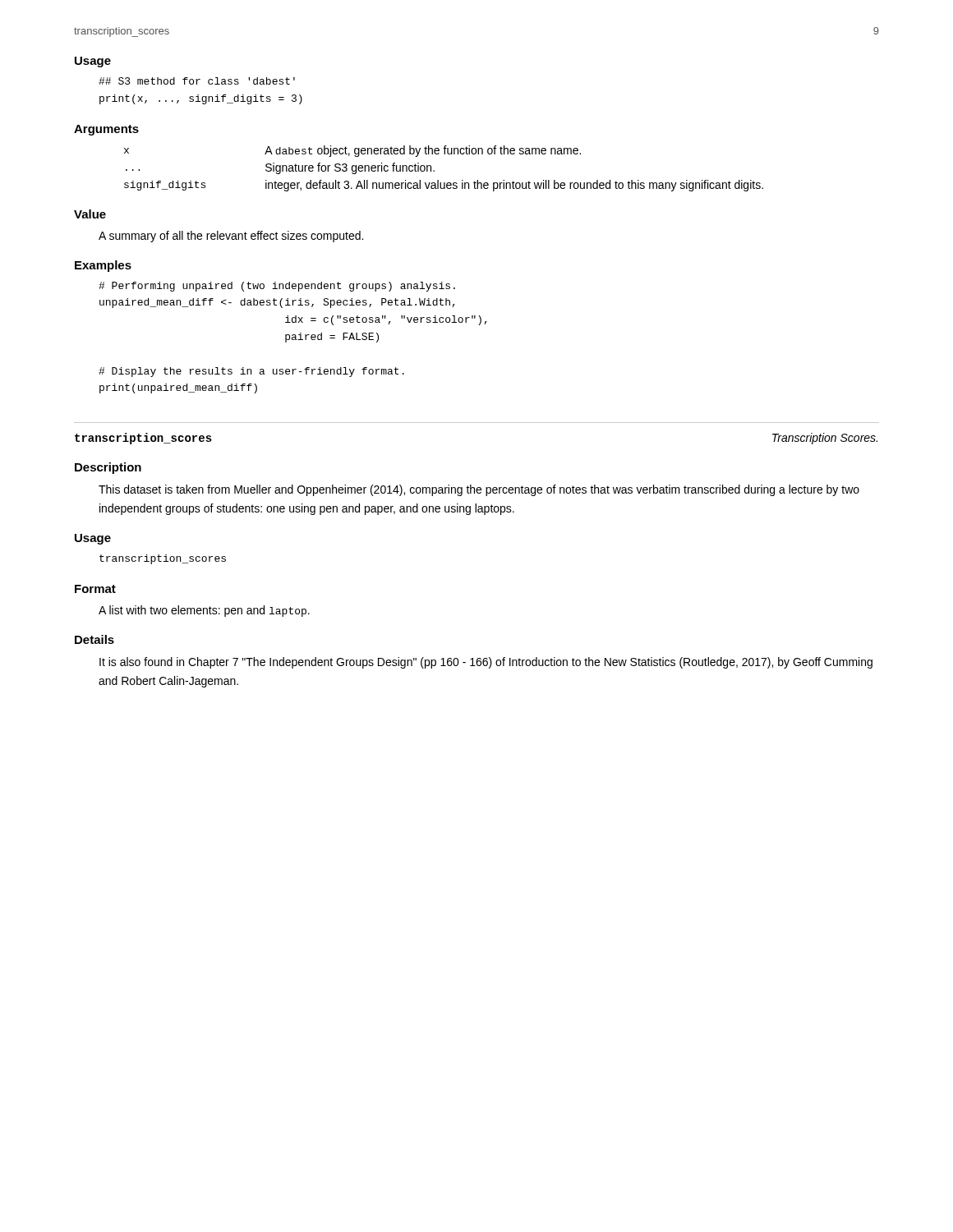
Task: Point to the element starting "Performing unpaired (two independent groups) analysis."
Action: [x=277, y=287]
